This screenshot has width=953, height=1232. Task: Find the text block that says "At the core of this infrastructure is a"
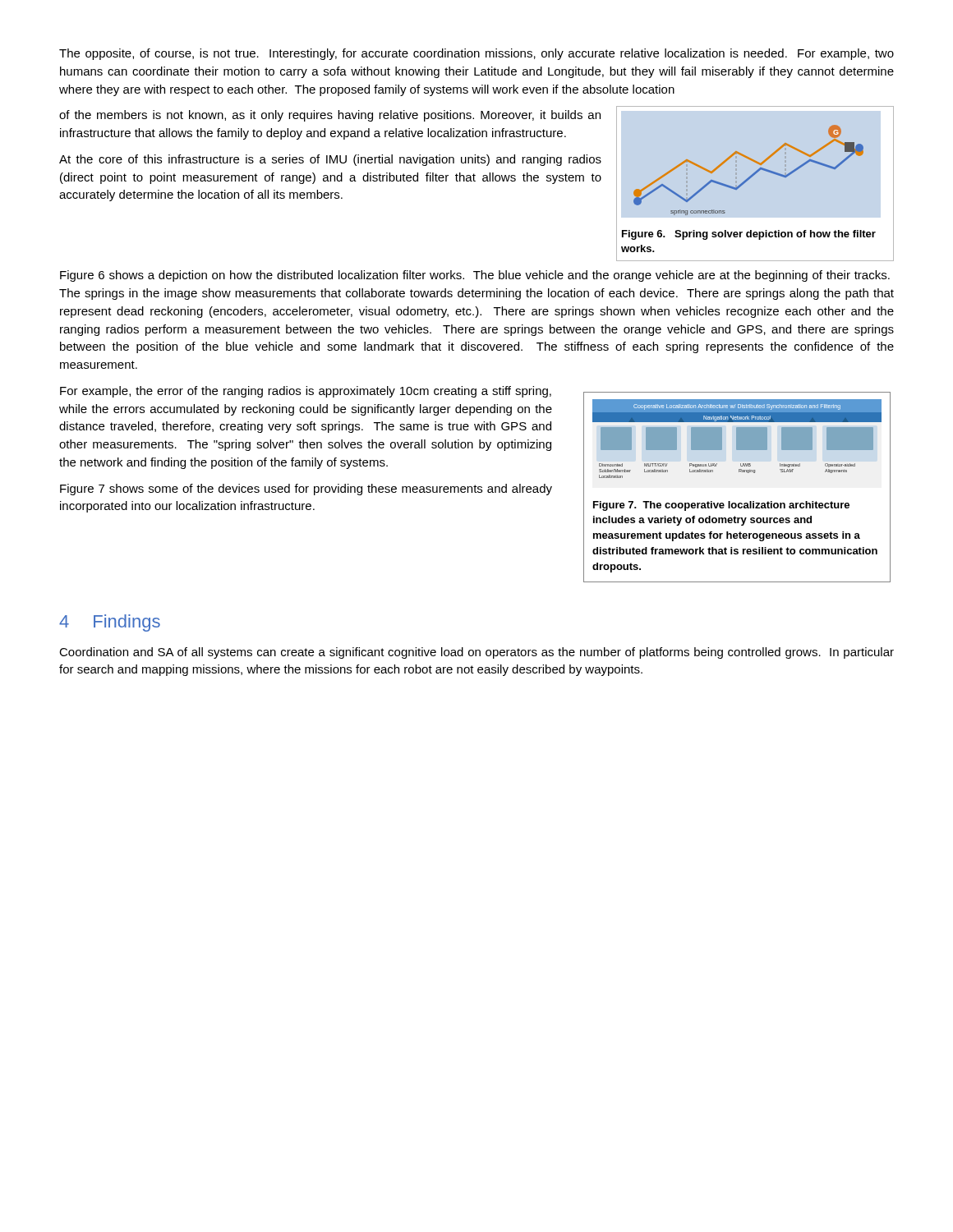click(330, 177)
